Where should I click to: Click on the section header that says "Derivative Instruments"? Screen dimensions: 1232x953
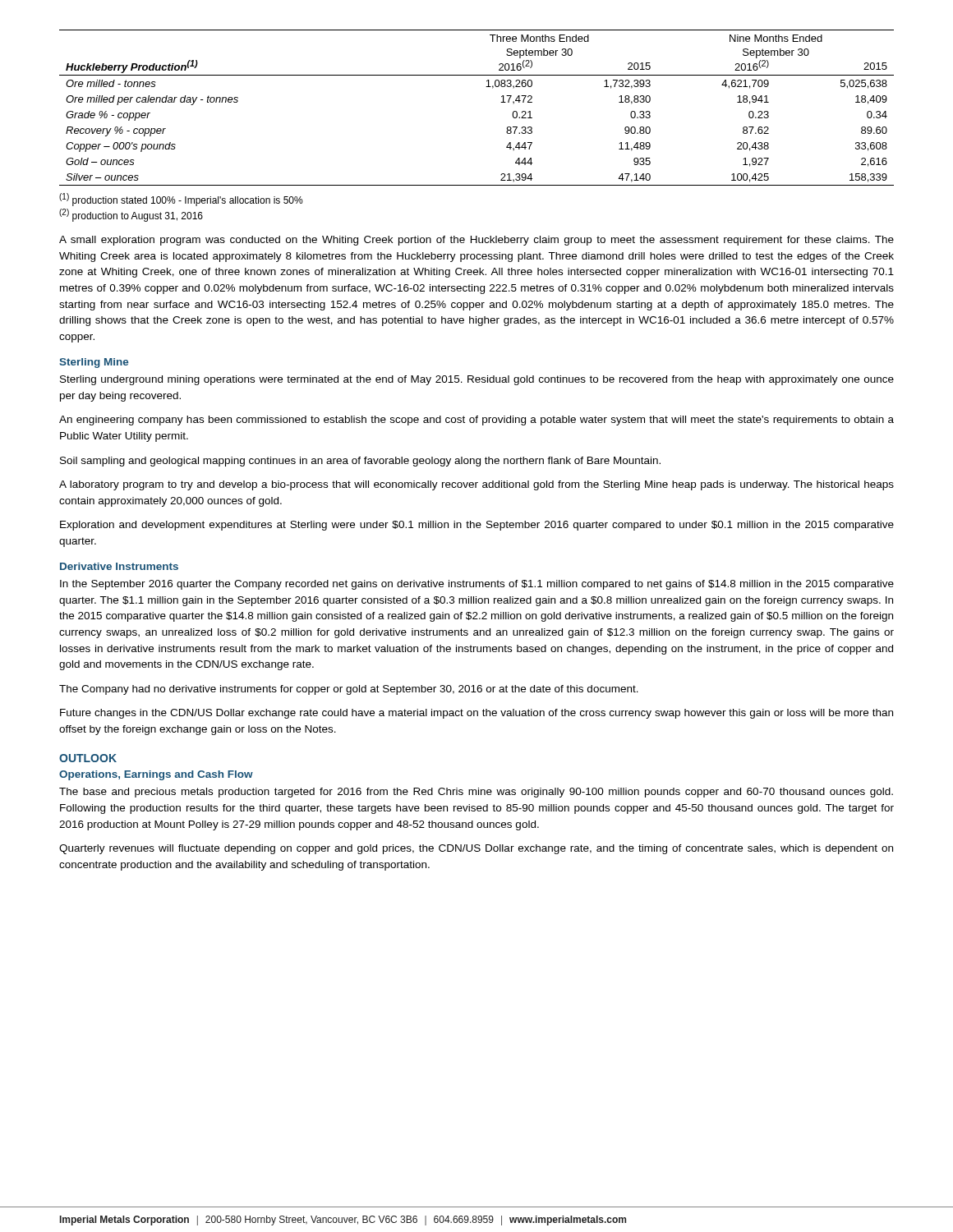(119, 567)
